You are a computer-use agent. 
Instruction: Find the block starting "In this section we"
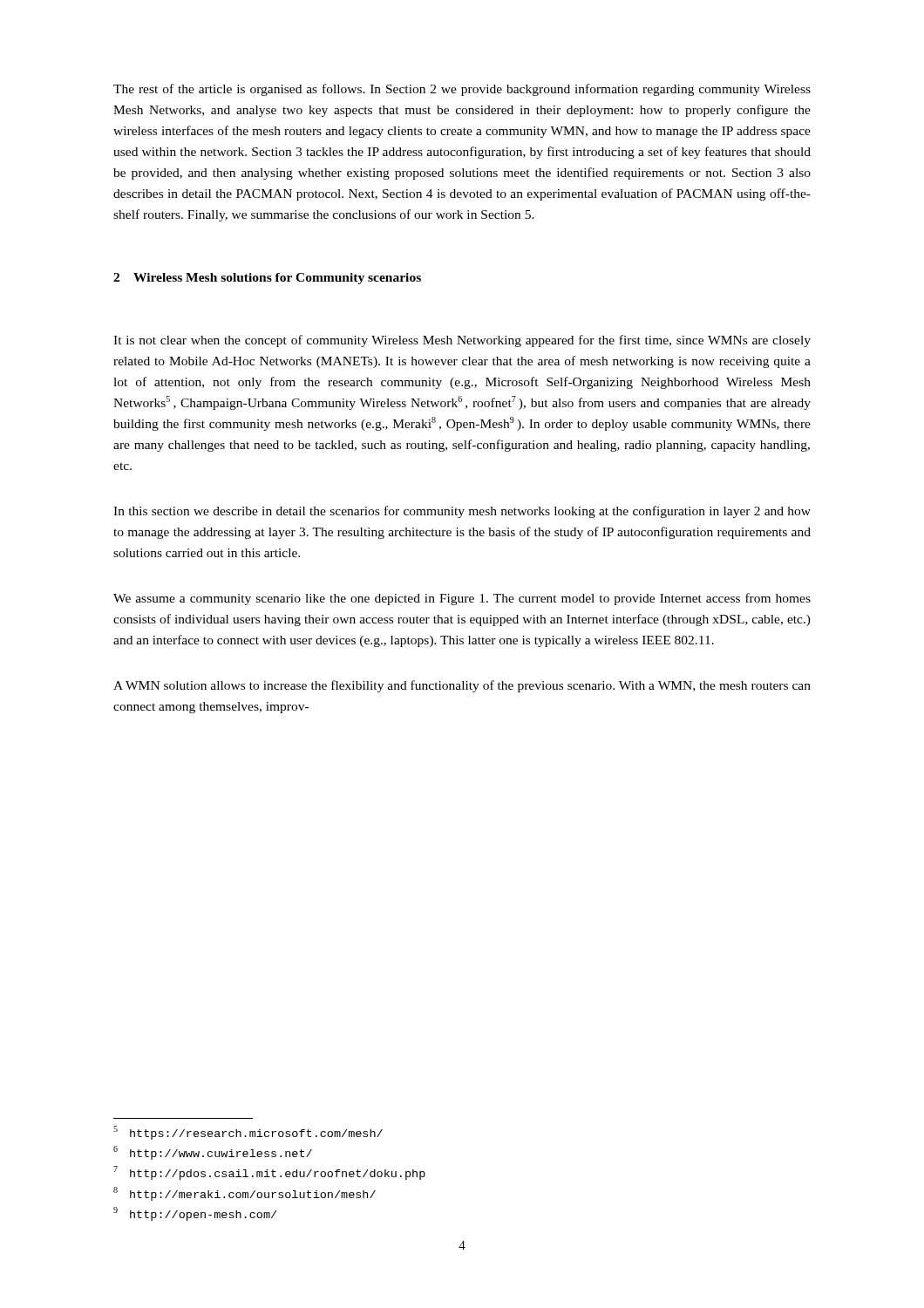(x=462, y=532)
